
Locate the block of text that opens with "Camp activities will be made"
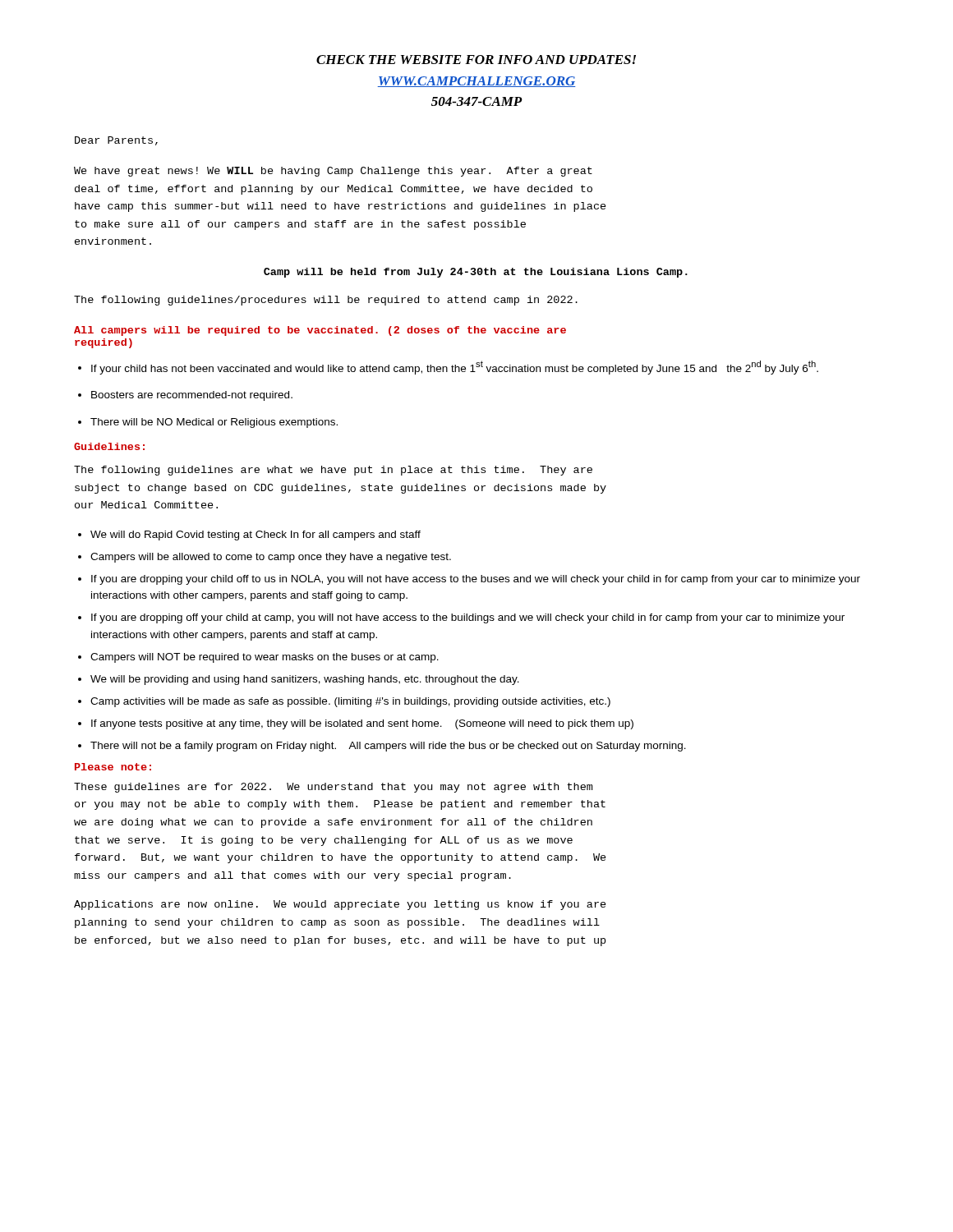[x=351, y=701]
